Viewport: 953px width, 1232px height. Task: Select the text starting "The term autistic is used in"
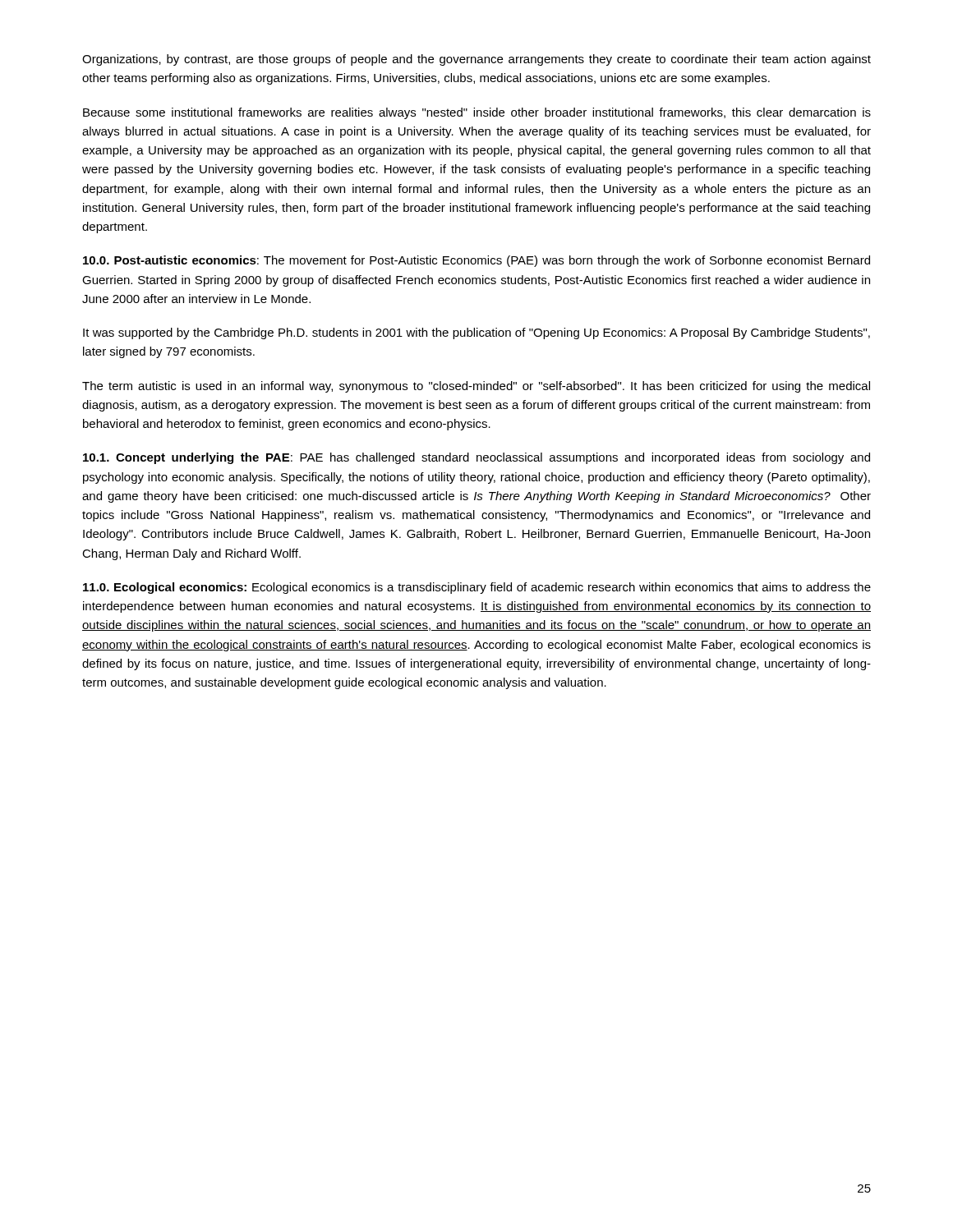[x=476, y=404]
